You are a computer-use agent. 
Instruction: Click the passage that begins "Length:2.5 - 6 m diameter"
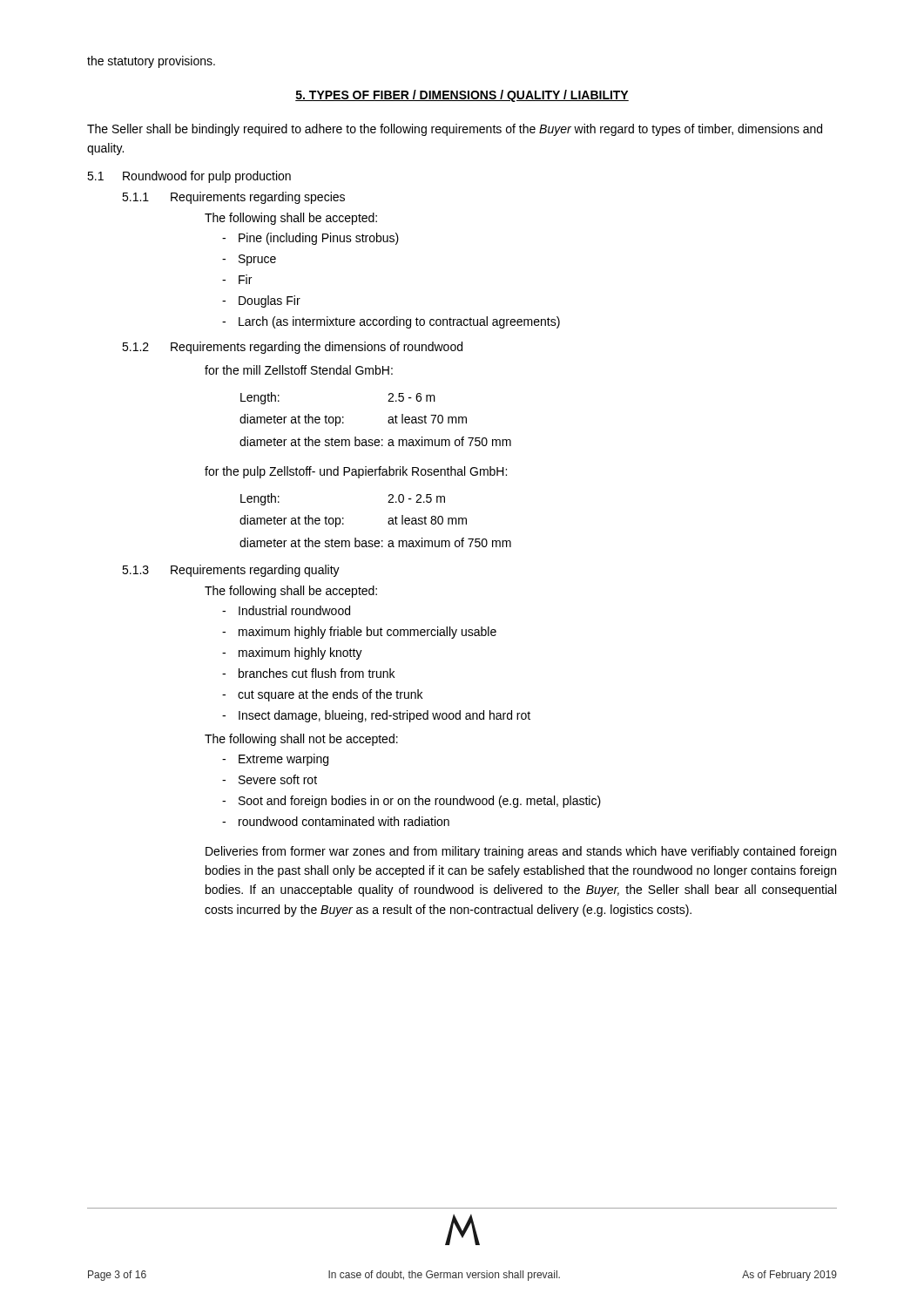pyautogui.click(x=262, y=397)
